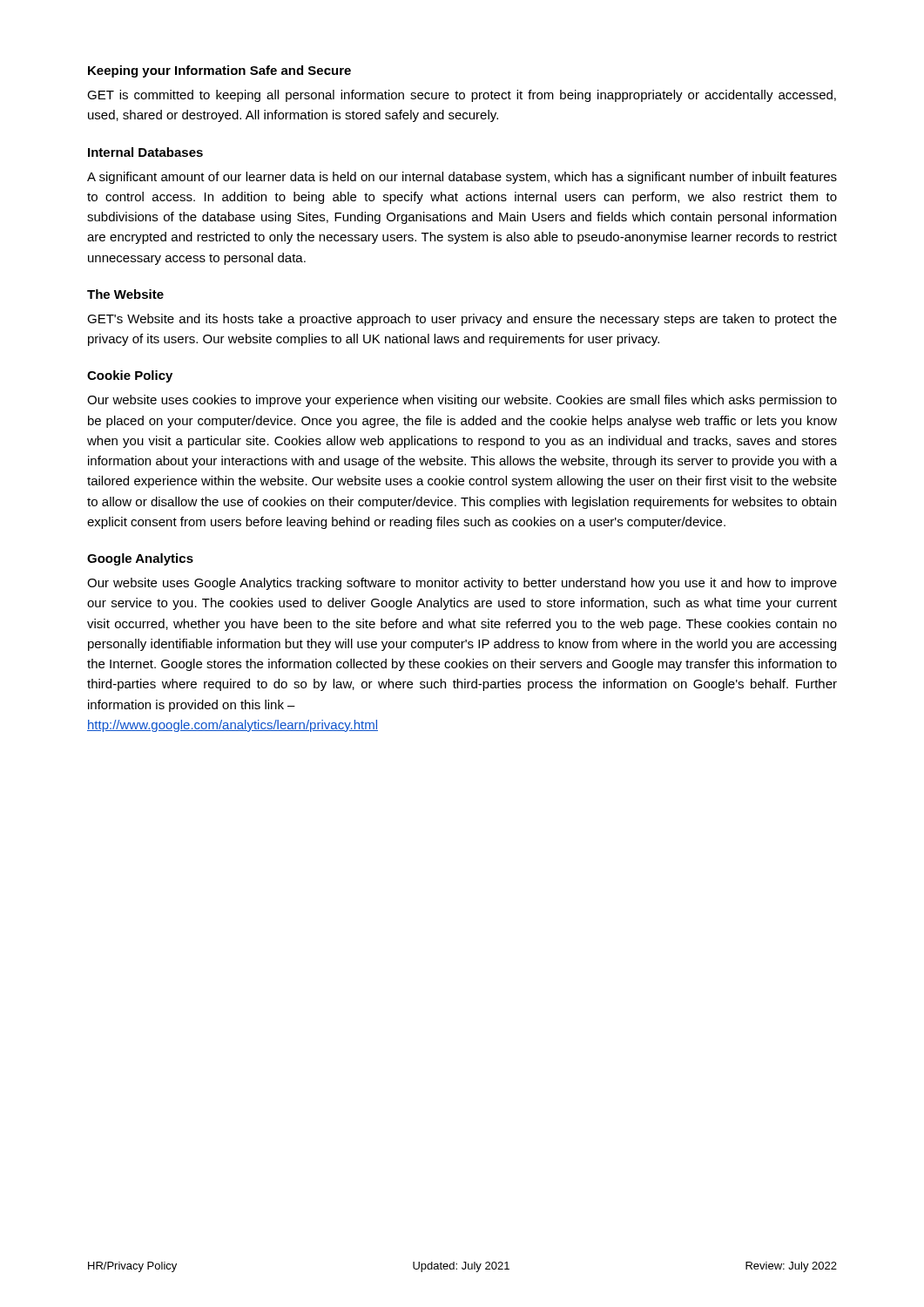The height and width of the screenshot is (1307, 924).
Task: Where is the passage that starts "A significant amount of our learner"?
Action: pyautogui.click(x=462, y=217)
